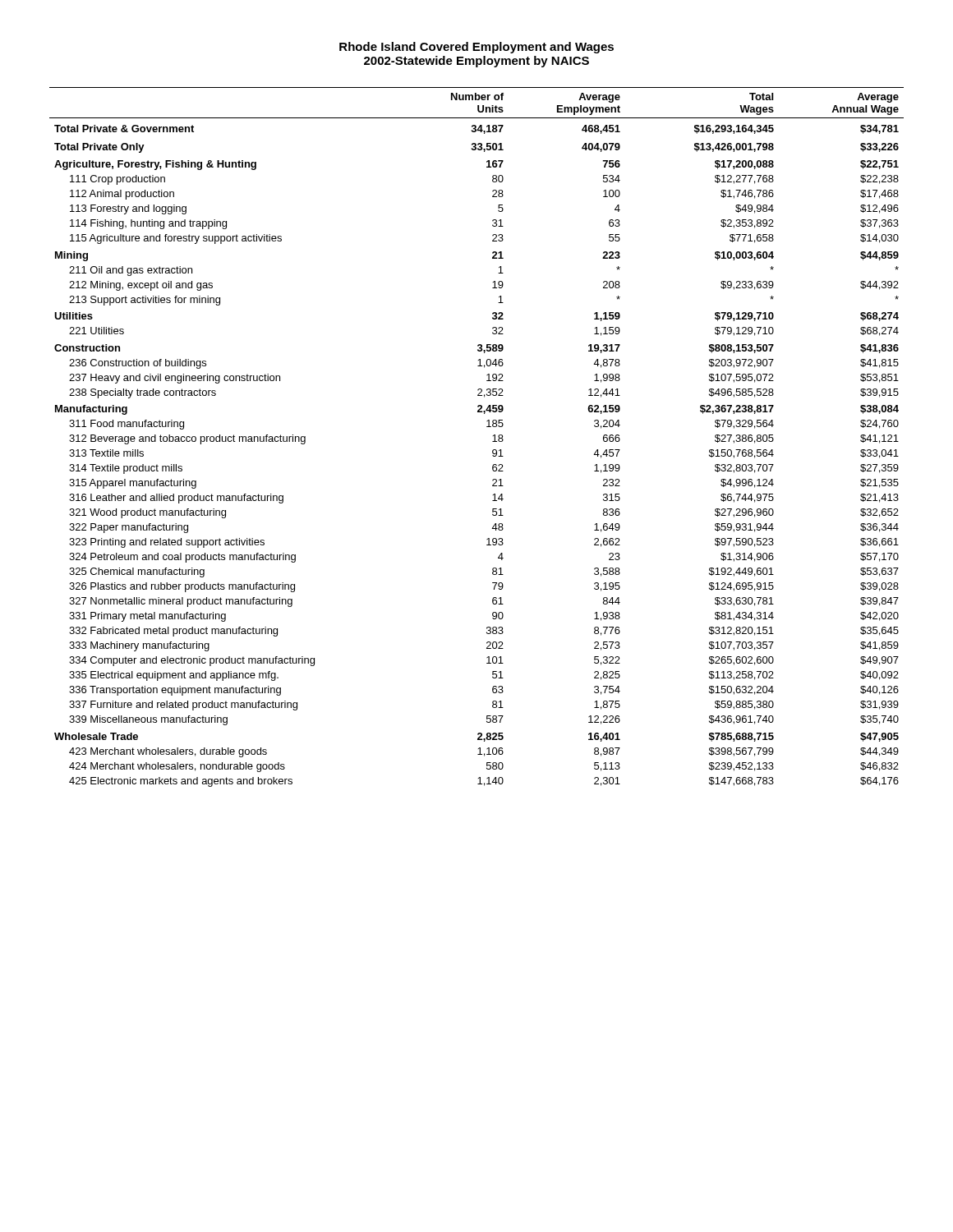Click on the table containing "111 Crop production"
This screenshot has width=953, height=1232.
[x=476, y=437]
